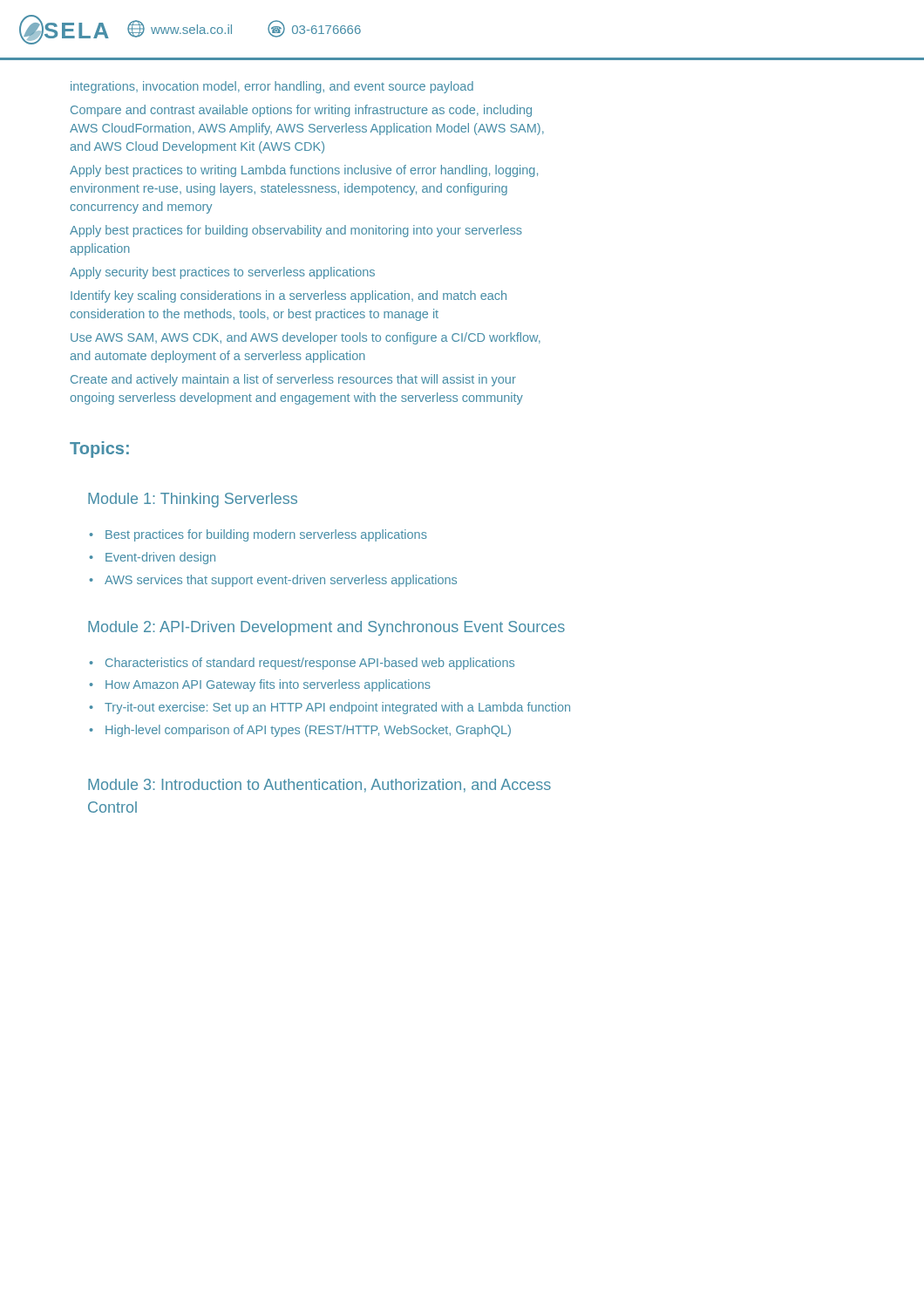Click on the list item that reads "Apply security best practices"
The image size is (924, 1308).
(223, 272)
